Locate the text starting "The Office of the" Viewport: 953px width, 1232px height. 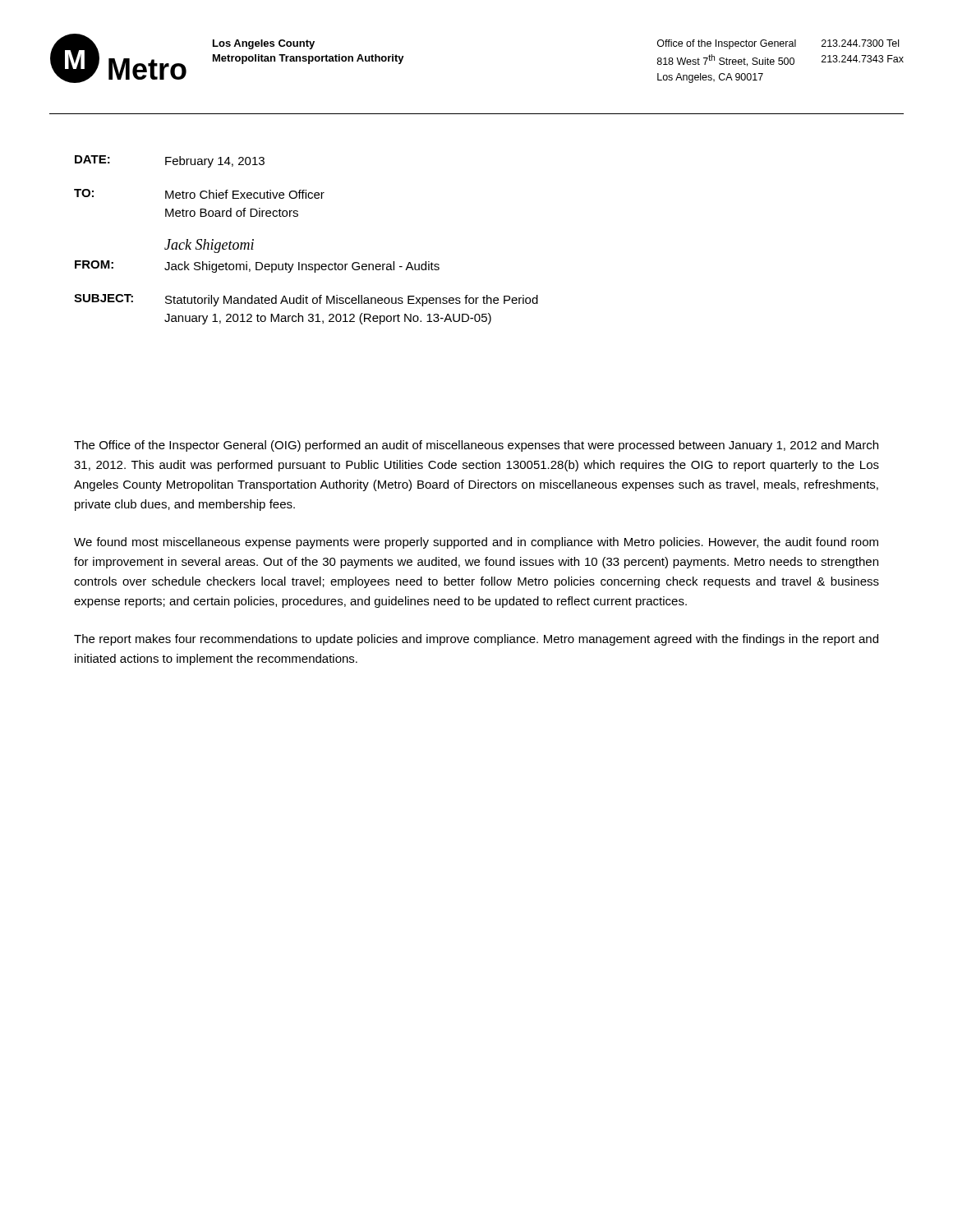(476, 474)
